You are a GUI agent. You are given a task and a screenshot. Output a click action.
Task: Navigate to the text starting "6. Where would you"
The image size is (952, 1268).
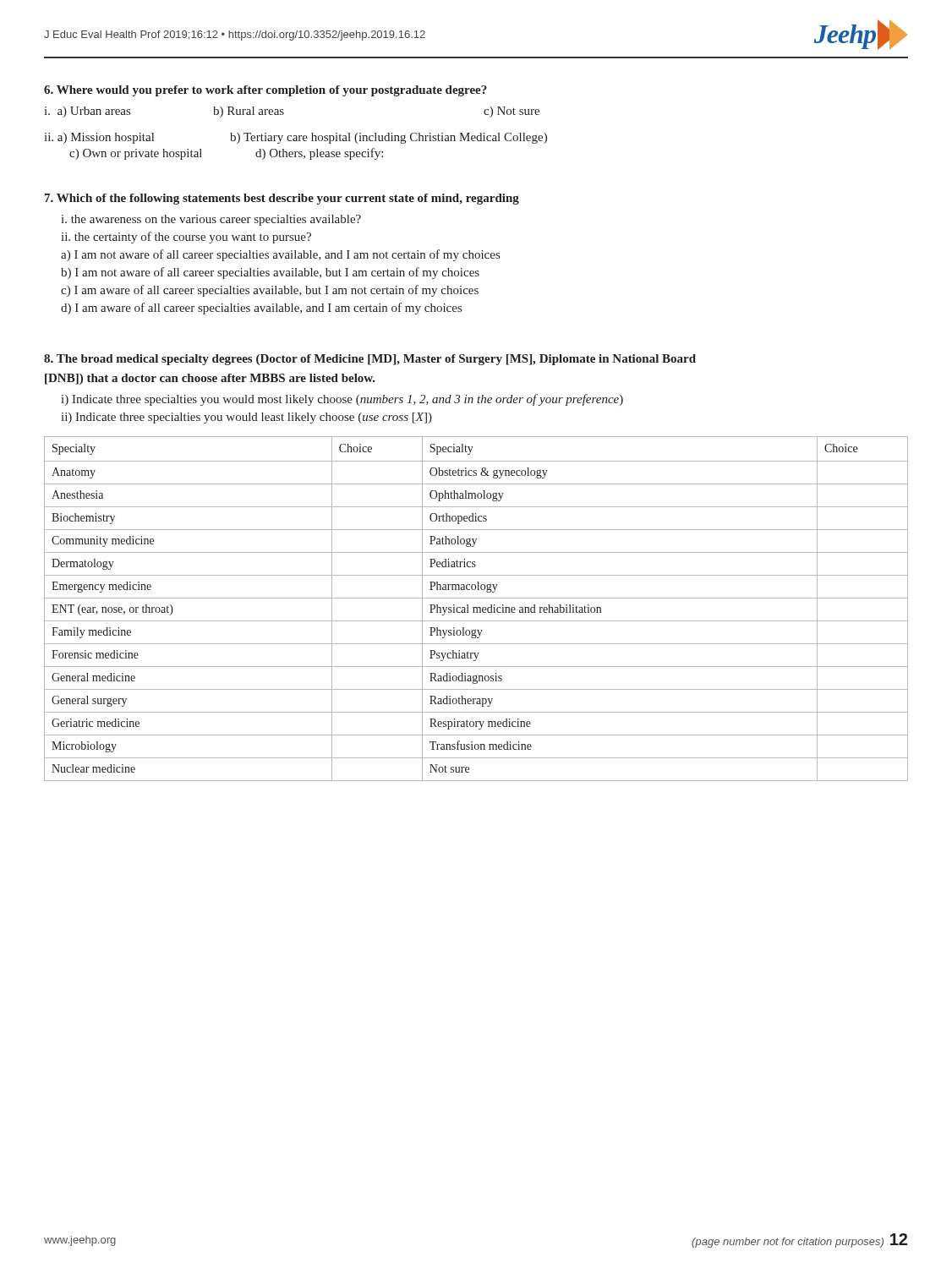(266, 90)
